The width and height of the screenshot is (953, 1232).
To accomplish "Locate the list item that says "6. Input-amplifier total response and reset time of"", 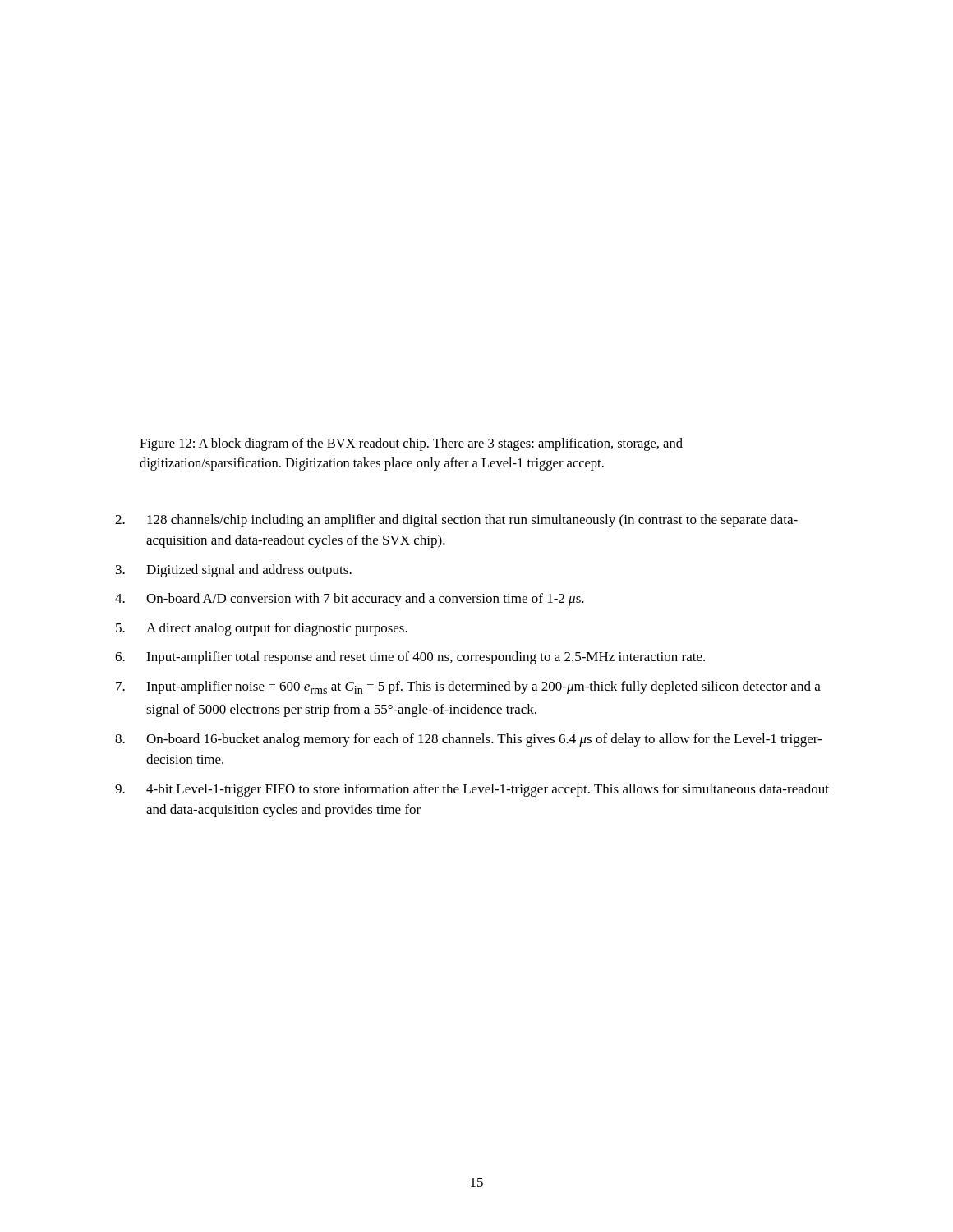I will (x=476, y=657).
